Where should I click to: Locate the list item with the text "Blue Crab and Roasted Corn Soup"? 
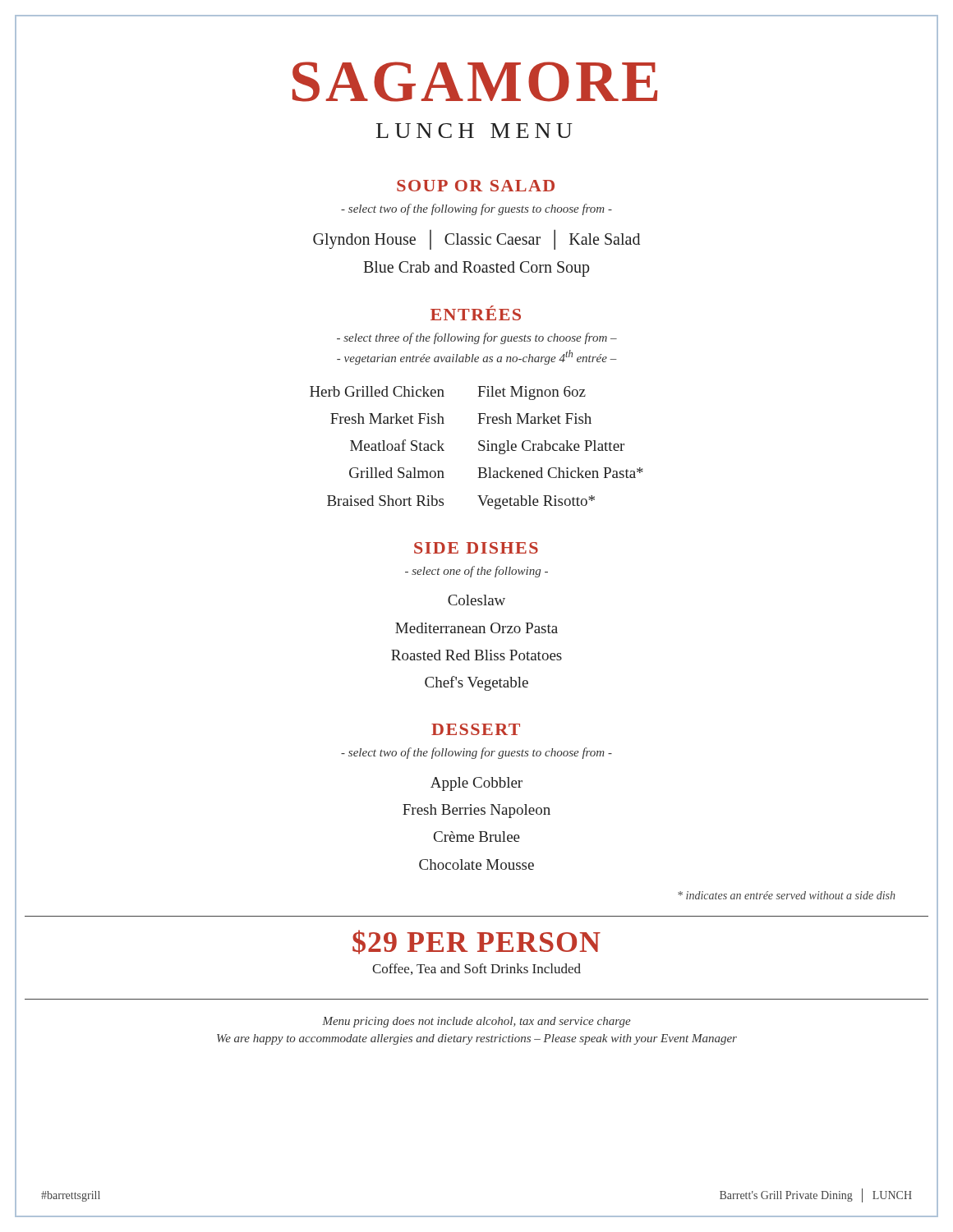click(476, 267)
